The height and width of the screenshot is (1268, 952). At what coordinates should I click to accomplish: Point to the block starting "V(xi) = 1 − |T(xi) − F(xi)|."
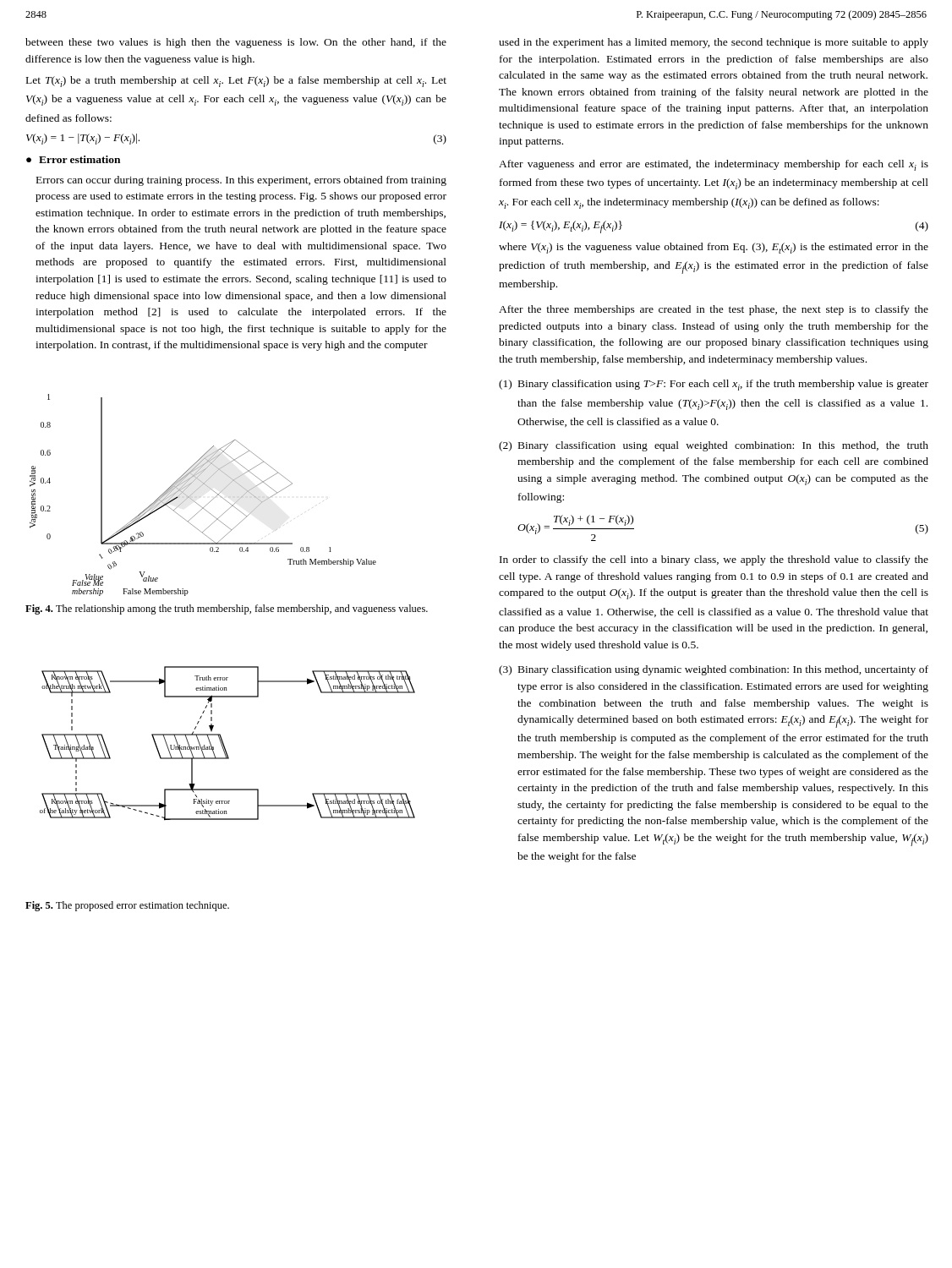[x=78, y=139]
